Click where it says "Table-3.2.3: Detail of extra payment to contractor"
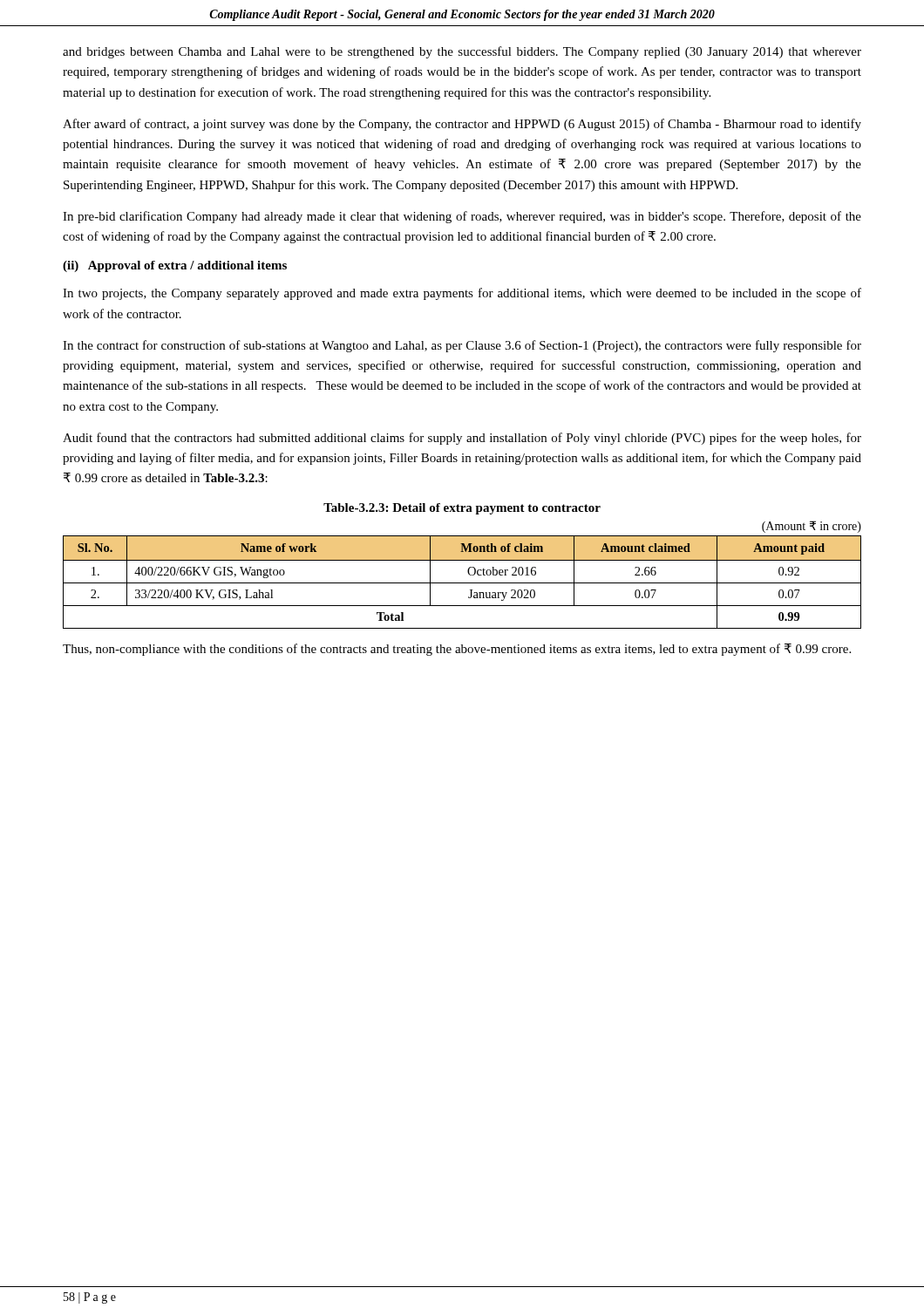This screenshot has width=924, height=1308. click(x=462, y=507)
